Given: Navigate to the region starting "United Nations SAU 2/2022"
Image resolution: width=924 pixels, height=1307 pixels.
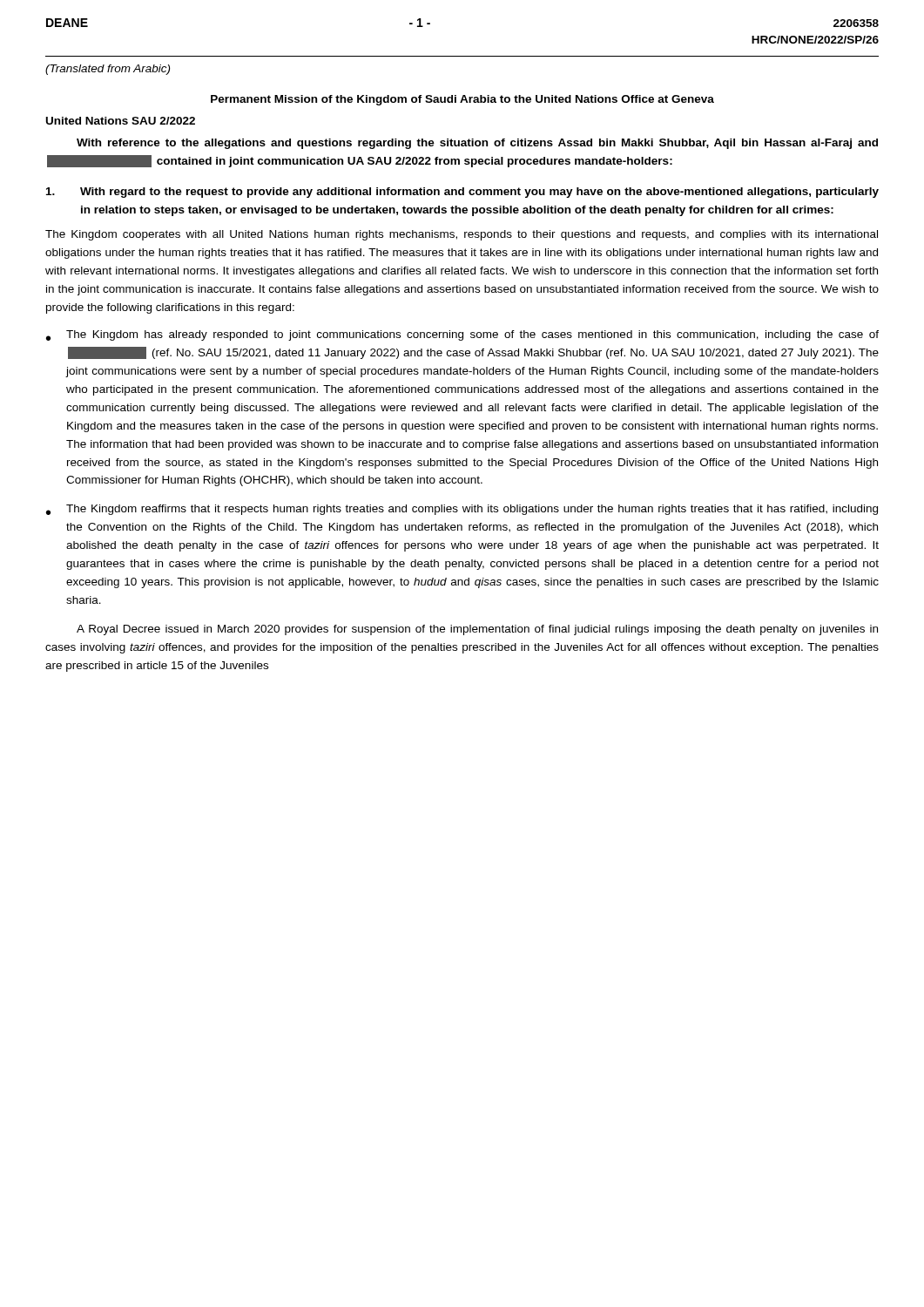Looking at the screenshot, I should (120, 121).
